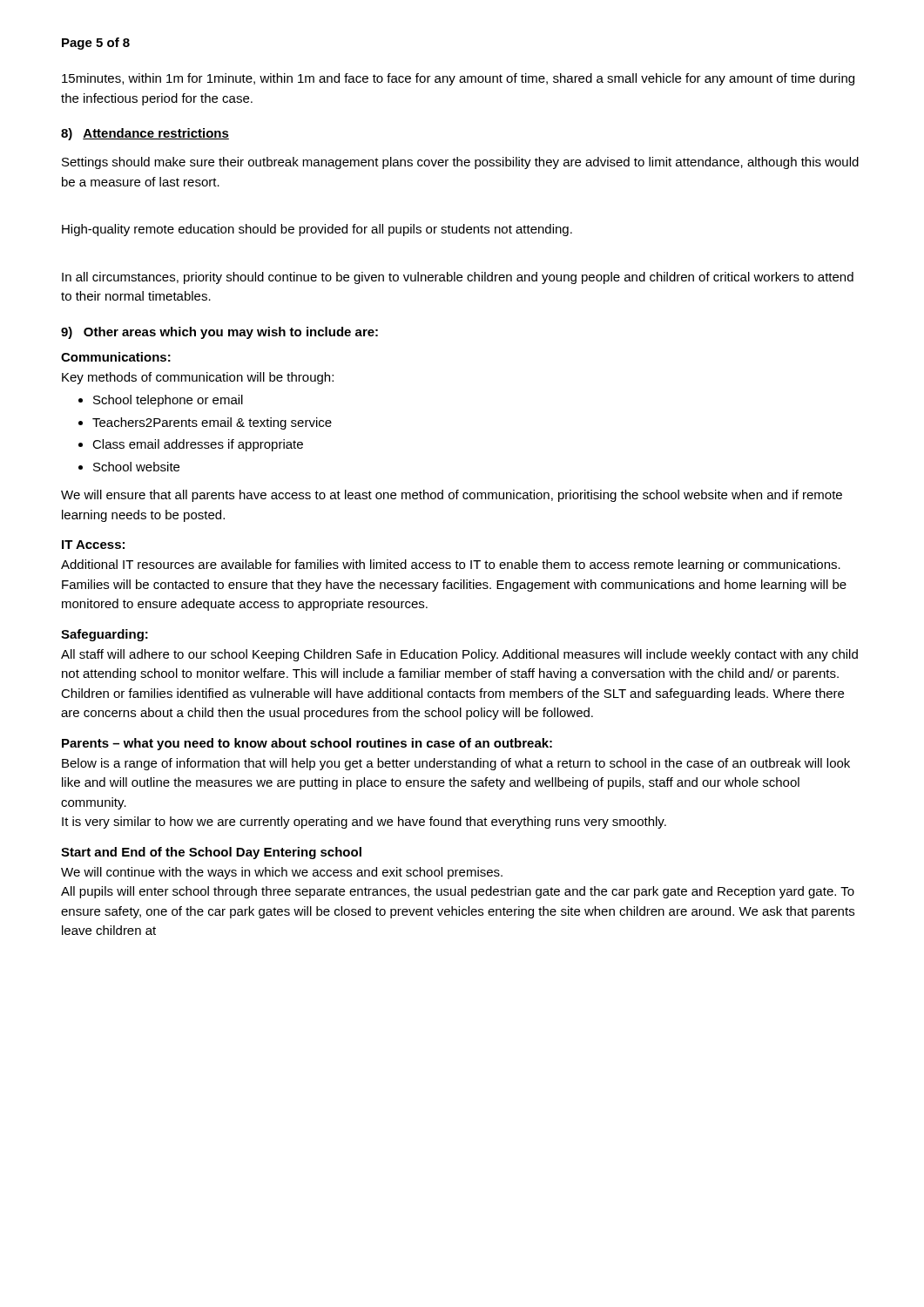Locate the element starting "School telephone or email"

click(168, 399)
